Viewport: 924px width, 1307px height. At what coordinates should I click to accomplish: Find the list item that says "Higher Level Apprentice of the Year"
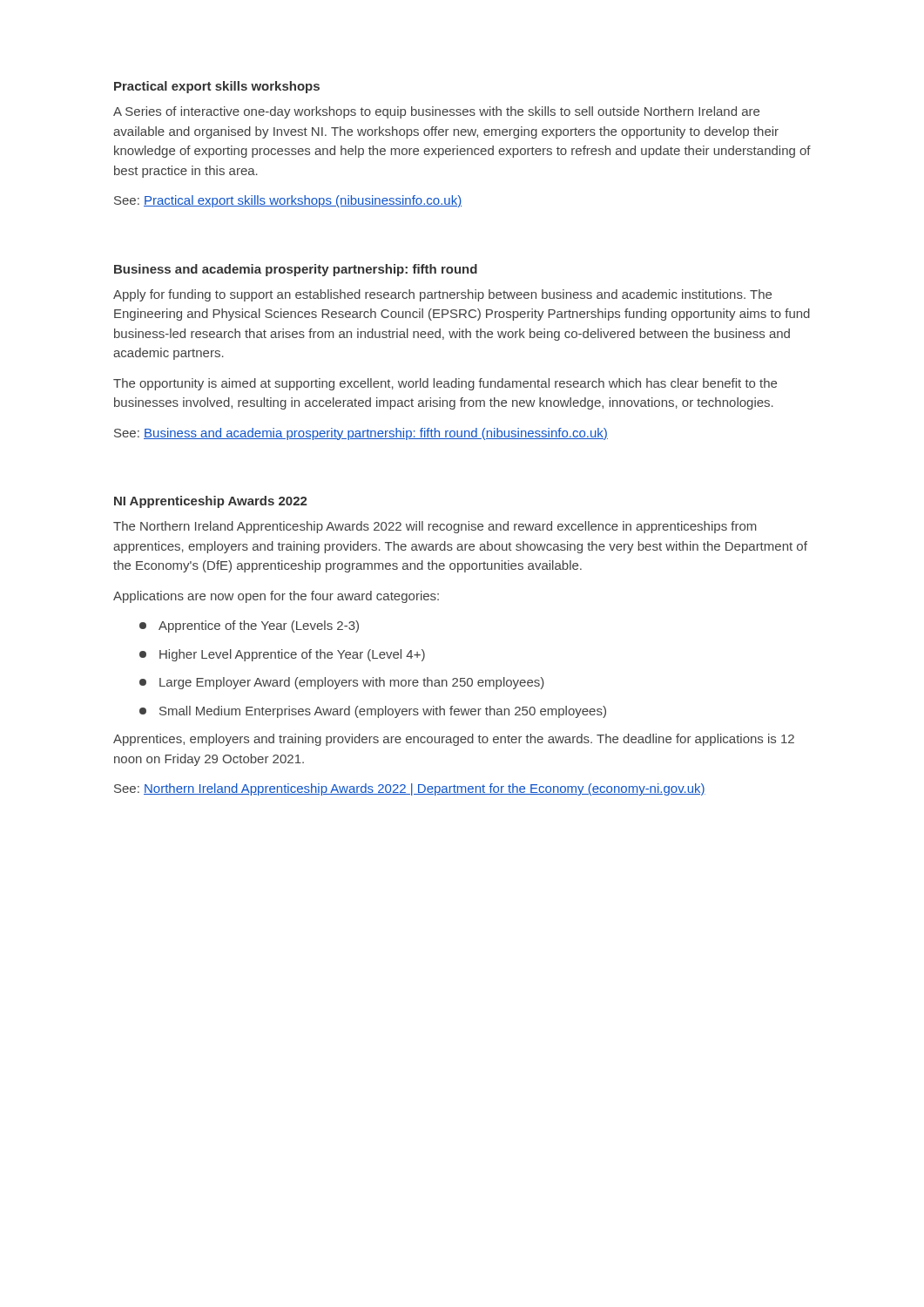point(282,654)
